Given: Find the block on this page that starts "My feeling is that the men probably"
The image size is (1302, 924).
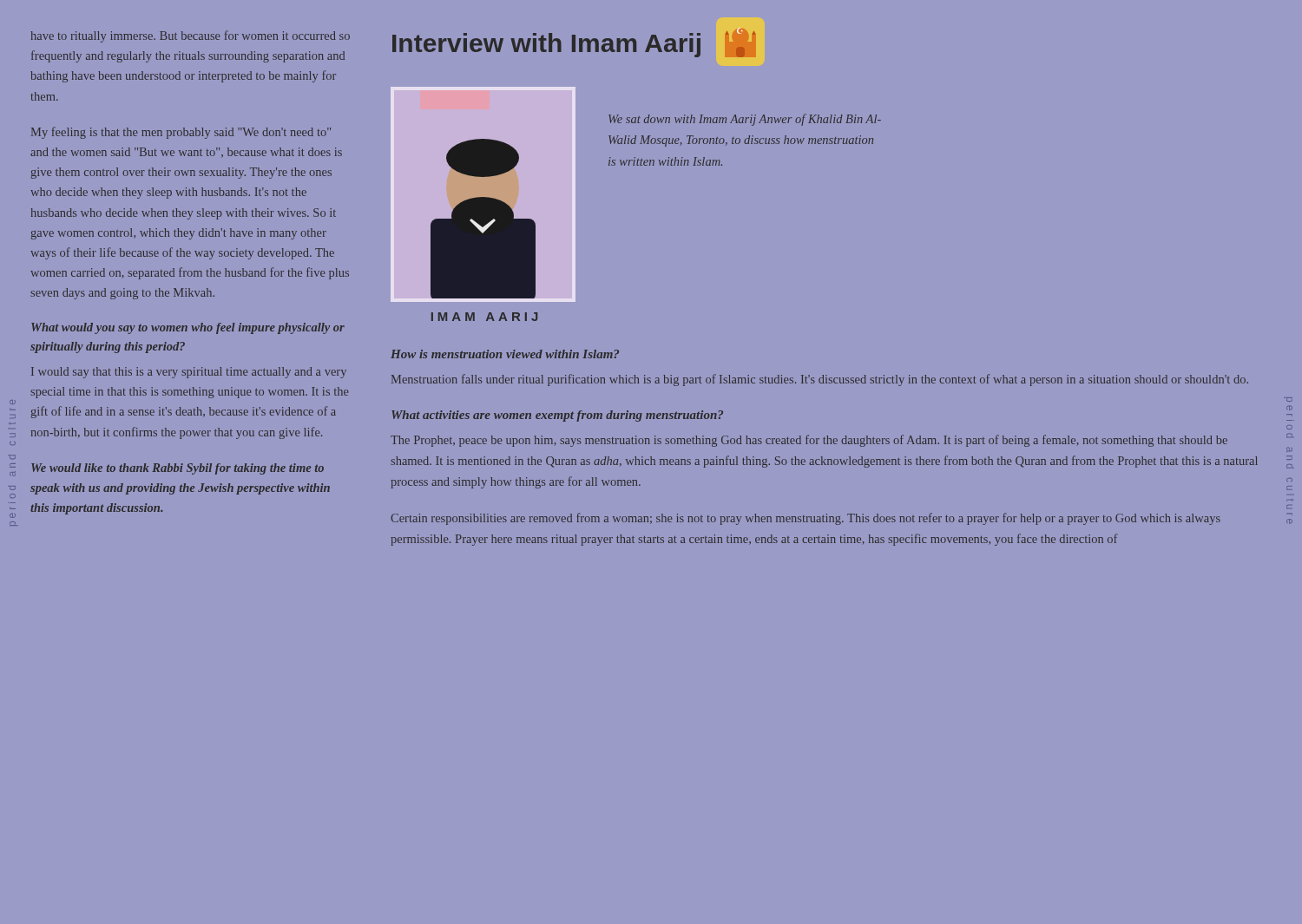Looking at the screenshot, I should [x=191, y=213].
